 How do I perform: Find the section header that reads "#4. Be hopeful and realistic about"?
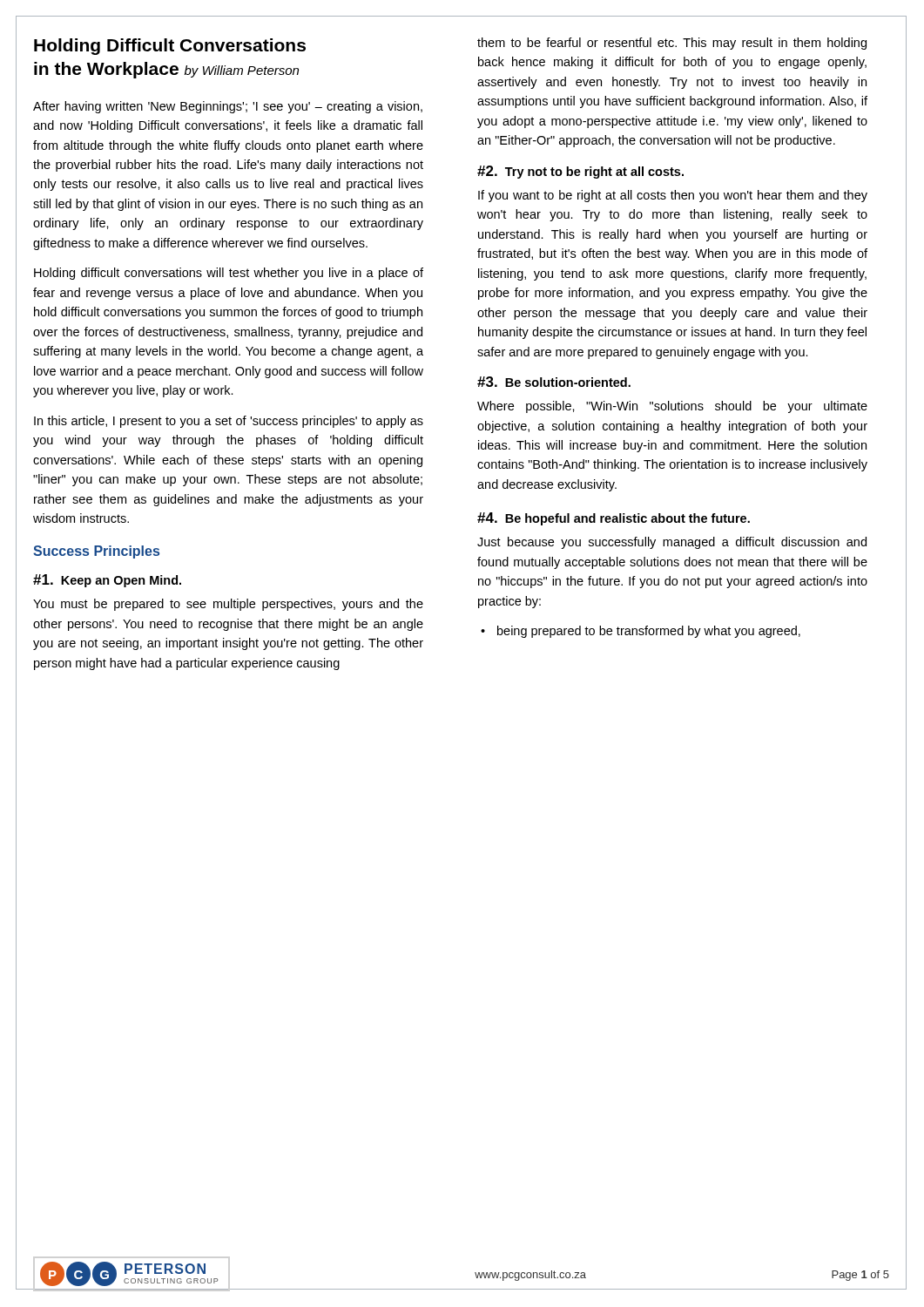click(x=614, y=518)
